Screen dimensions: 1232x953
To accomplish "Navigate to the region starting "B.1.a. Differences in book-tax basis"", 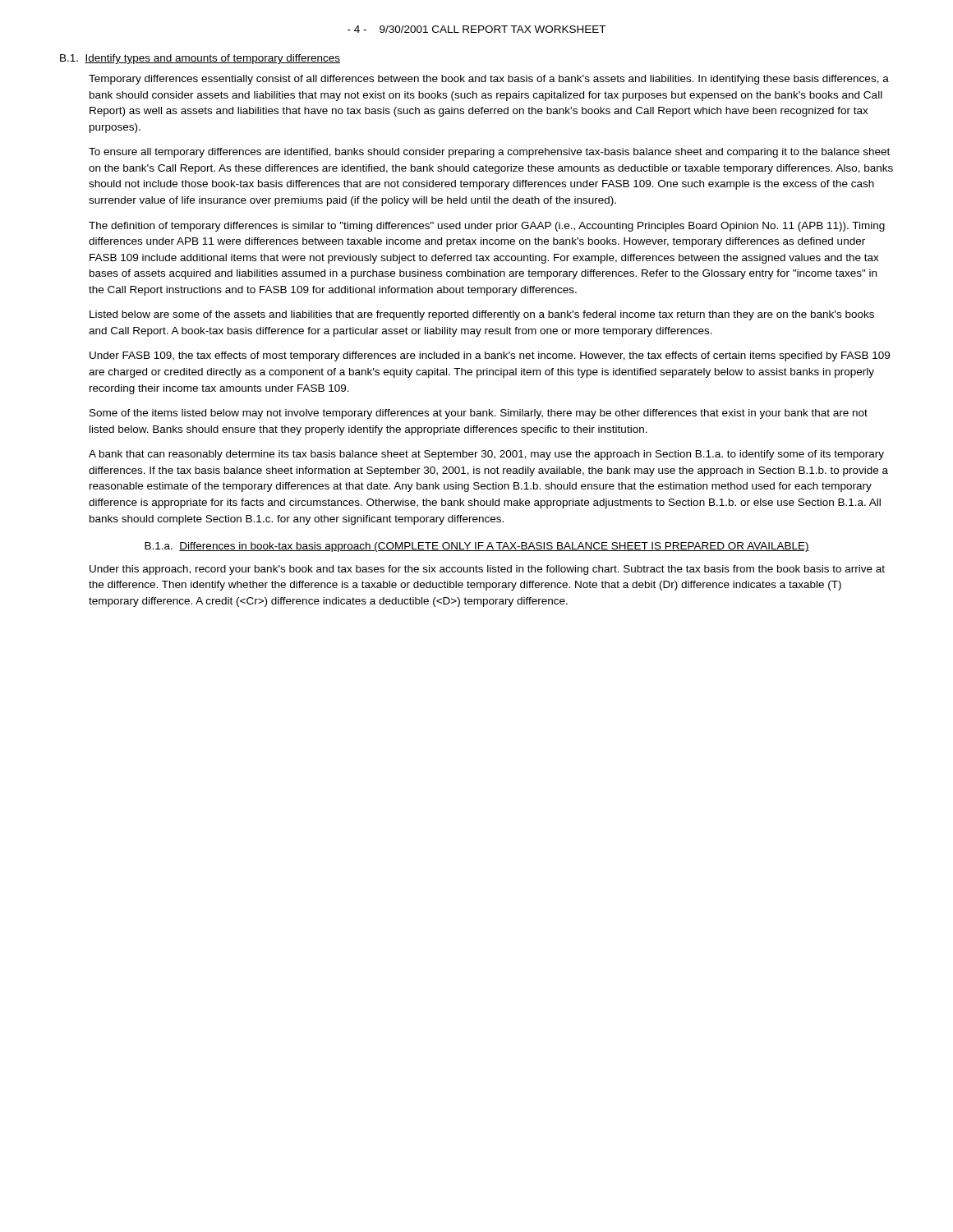I will tap(476, 546).
